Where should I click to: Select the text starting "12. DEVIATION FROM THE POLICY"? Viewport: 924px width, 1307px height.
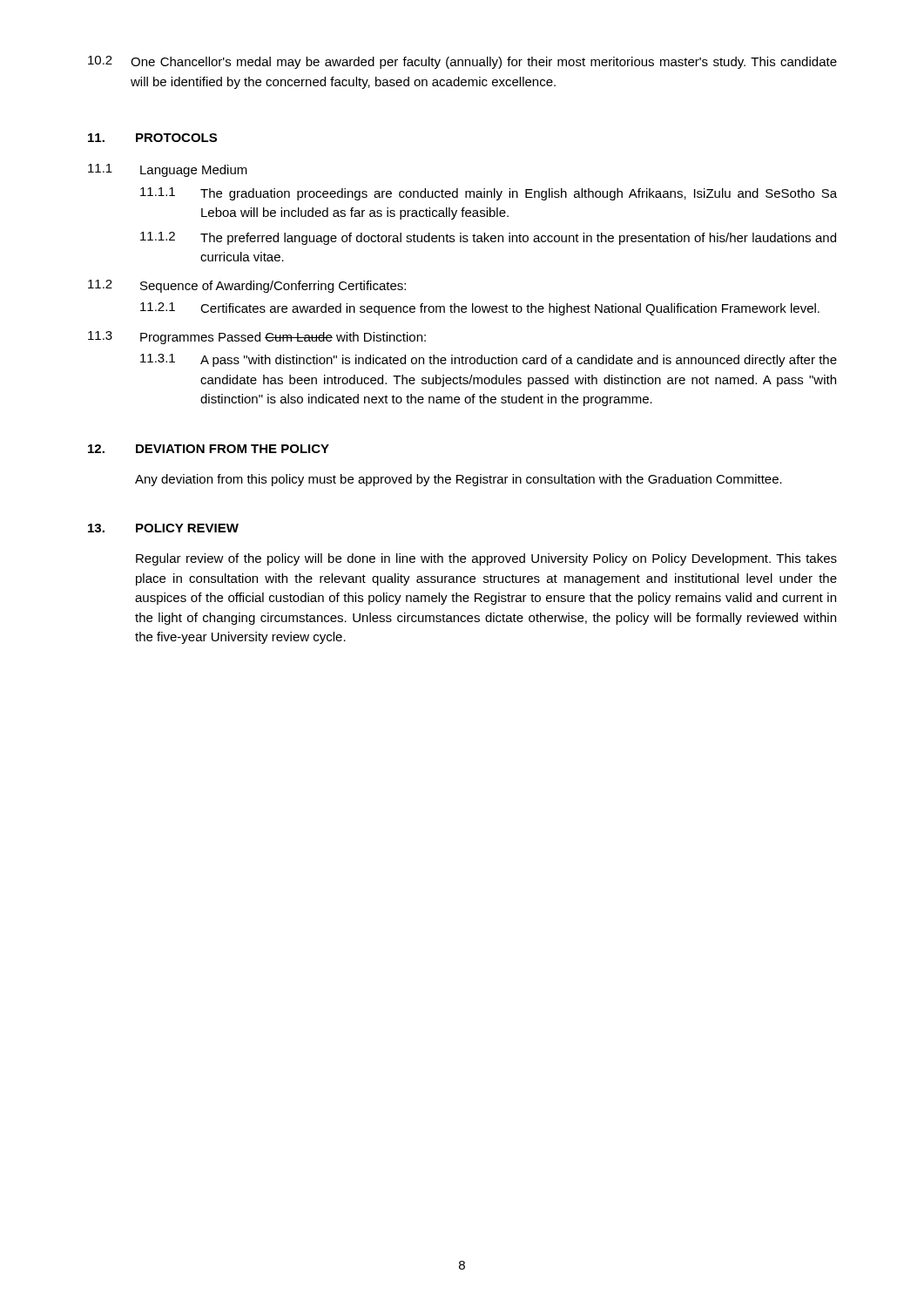click(208, 448)
